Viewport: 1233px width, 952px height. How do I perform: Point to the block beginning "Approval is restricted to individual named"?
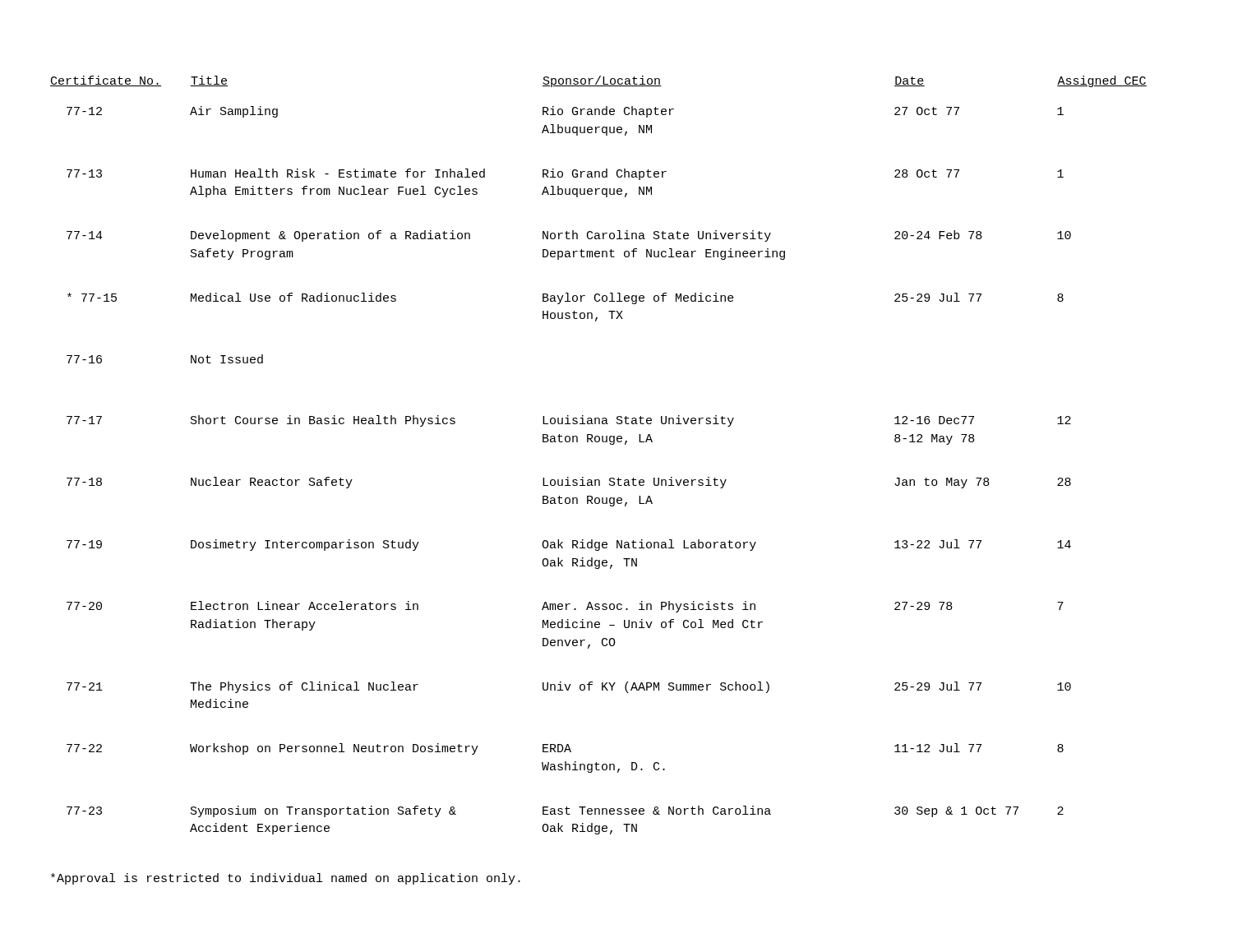click(286, 879)
